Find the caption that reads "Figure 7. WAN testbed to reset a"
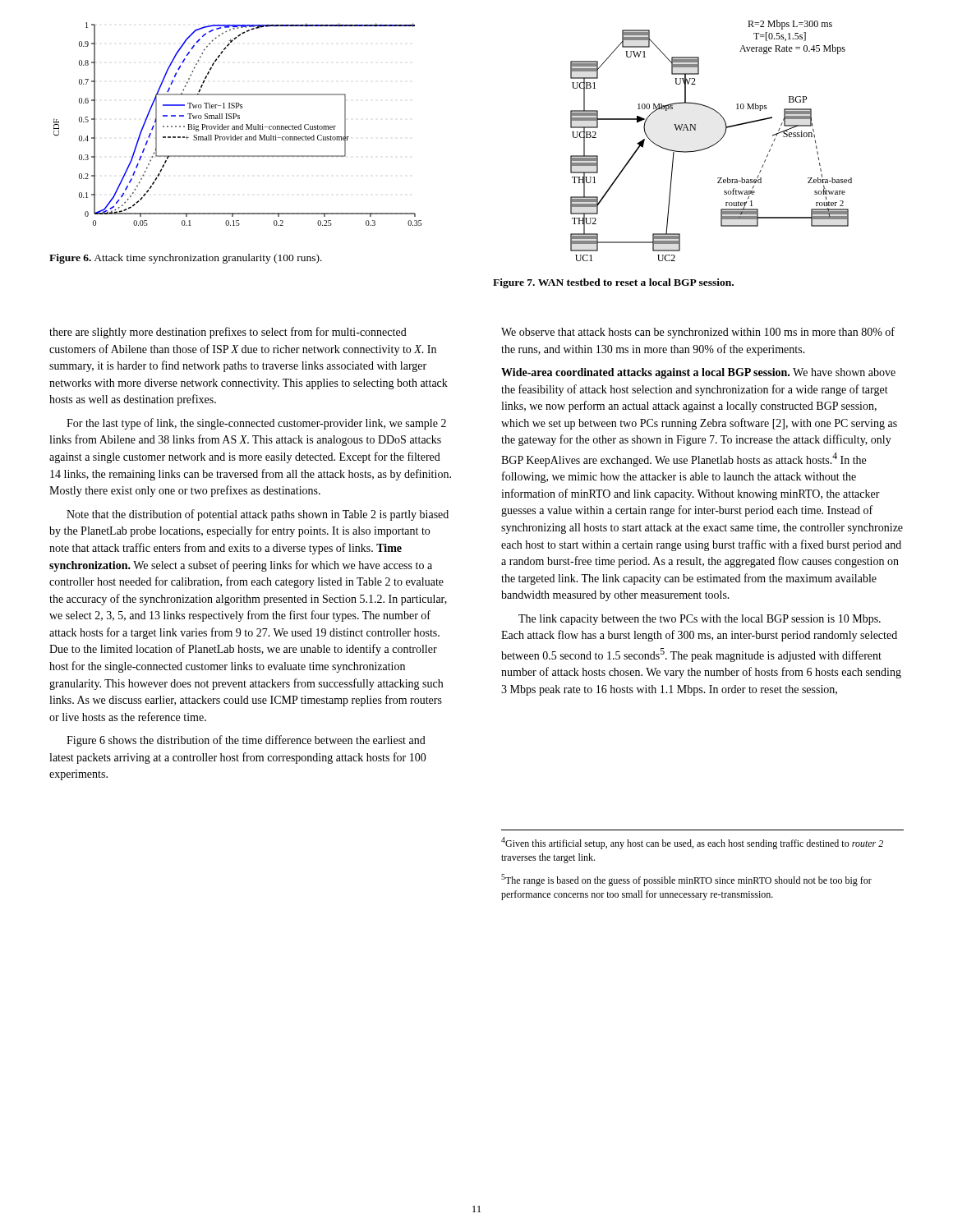 tap(614, 282)
